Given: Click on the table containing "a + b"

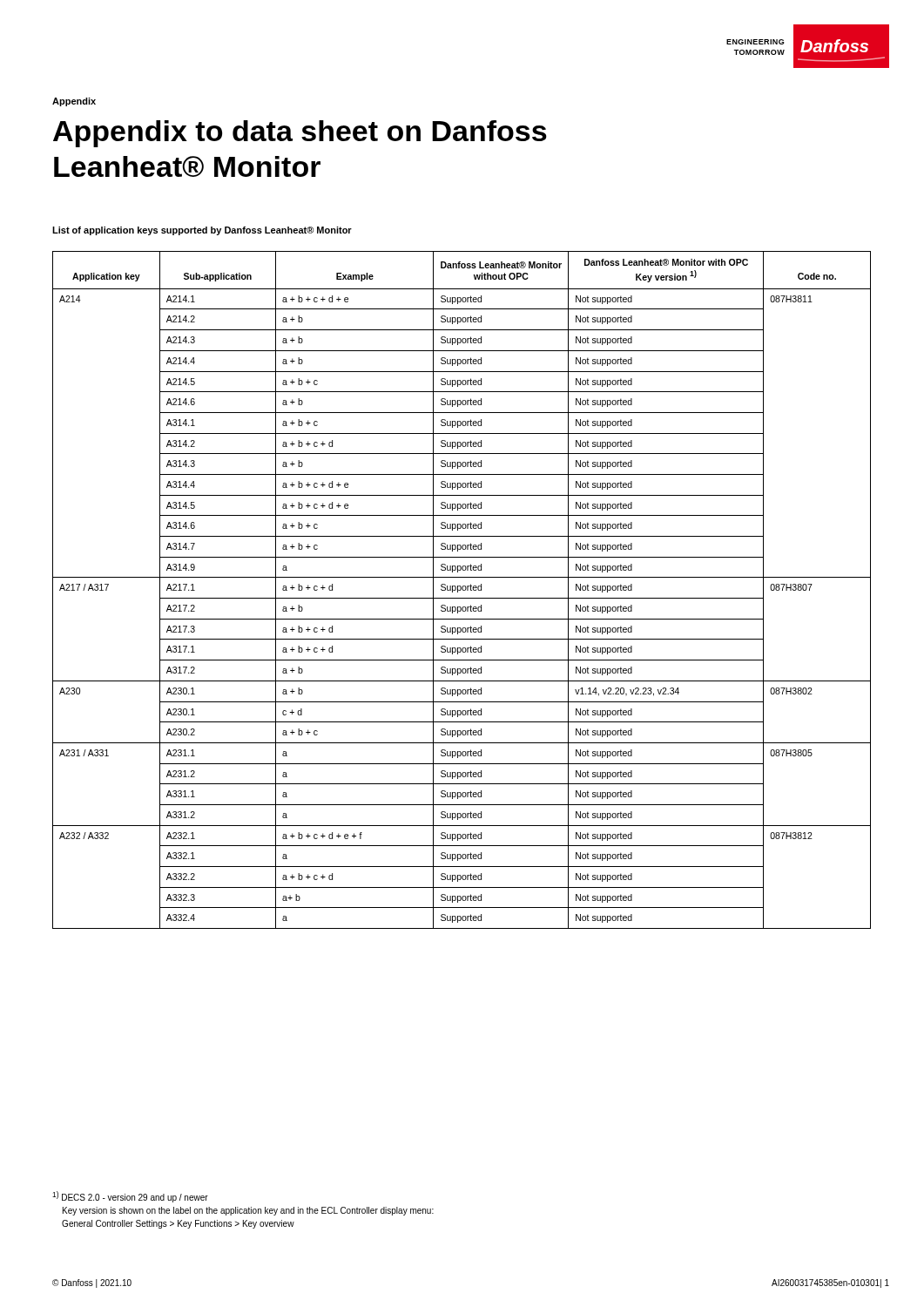Looking at the screenshot, I should click(x=462, y=590).
